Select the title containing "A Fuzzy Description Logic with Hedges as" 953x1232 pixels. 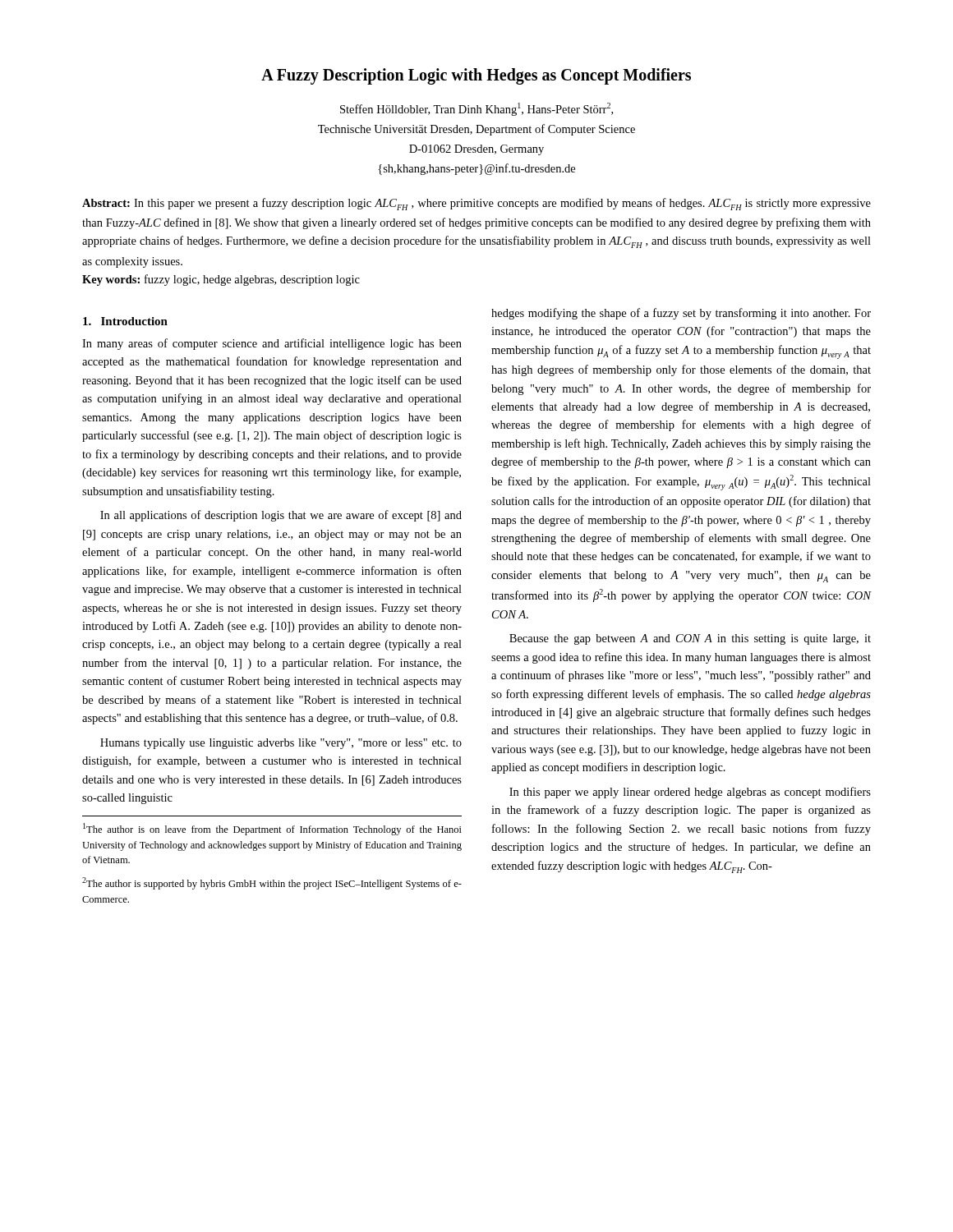pyautogui.click(x=476, y=75)
